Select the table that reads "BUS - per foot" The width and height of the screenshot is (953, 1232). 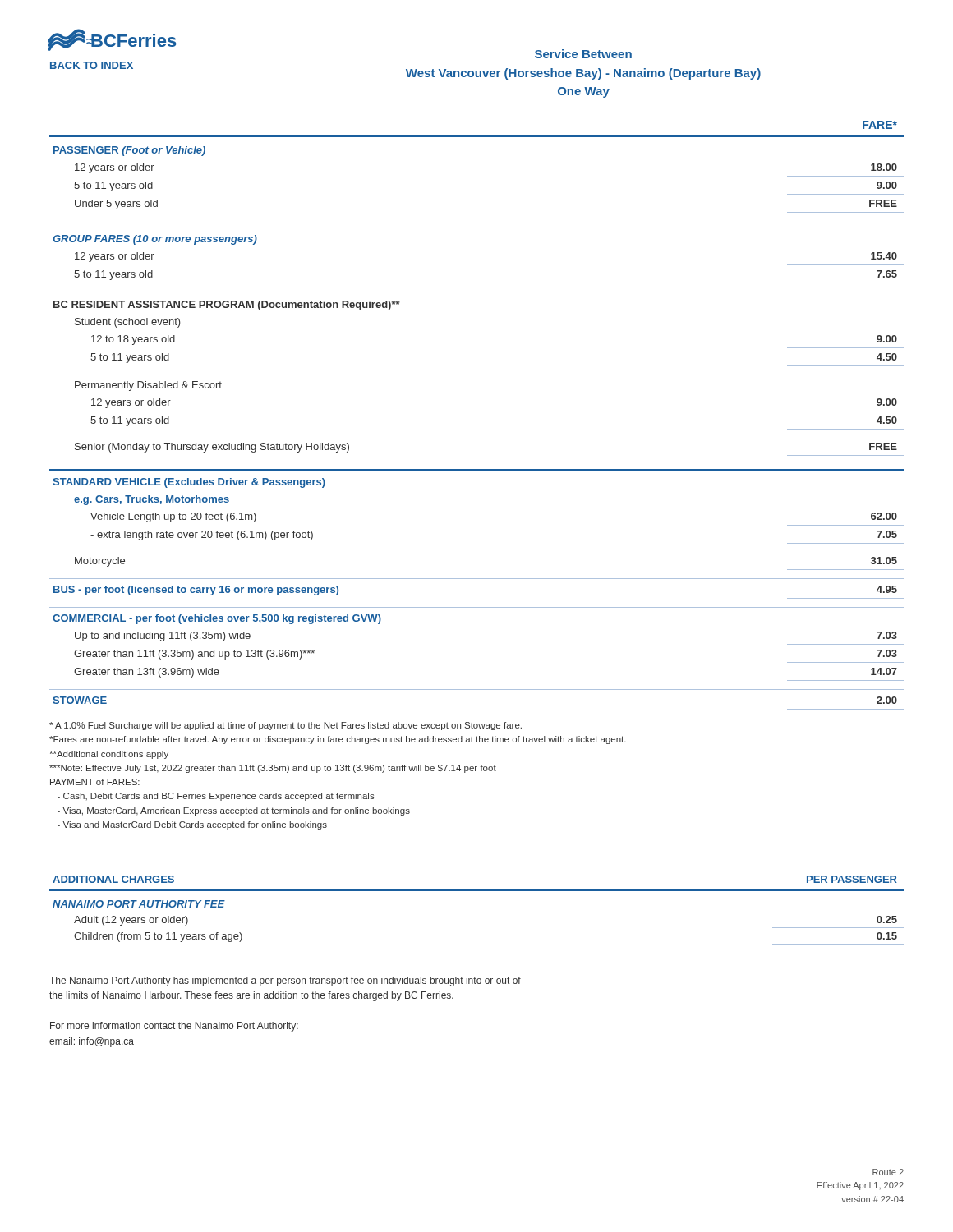[476, 412]
